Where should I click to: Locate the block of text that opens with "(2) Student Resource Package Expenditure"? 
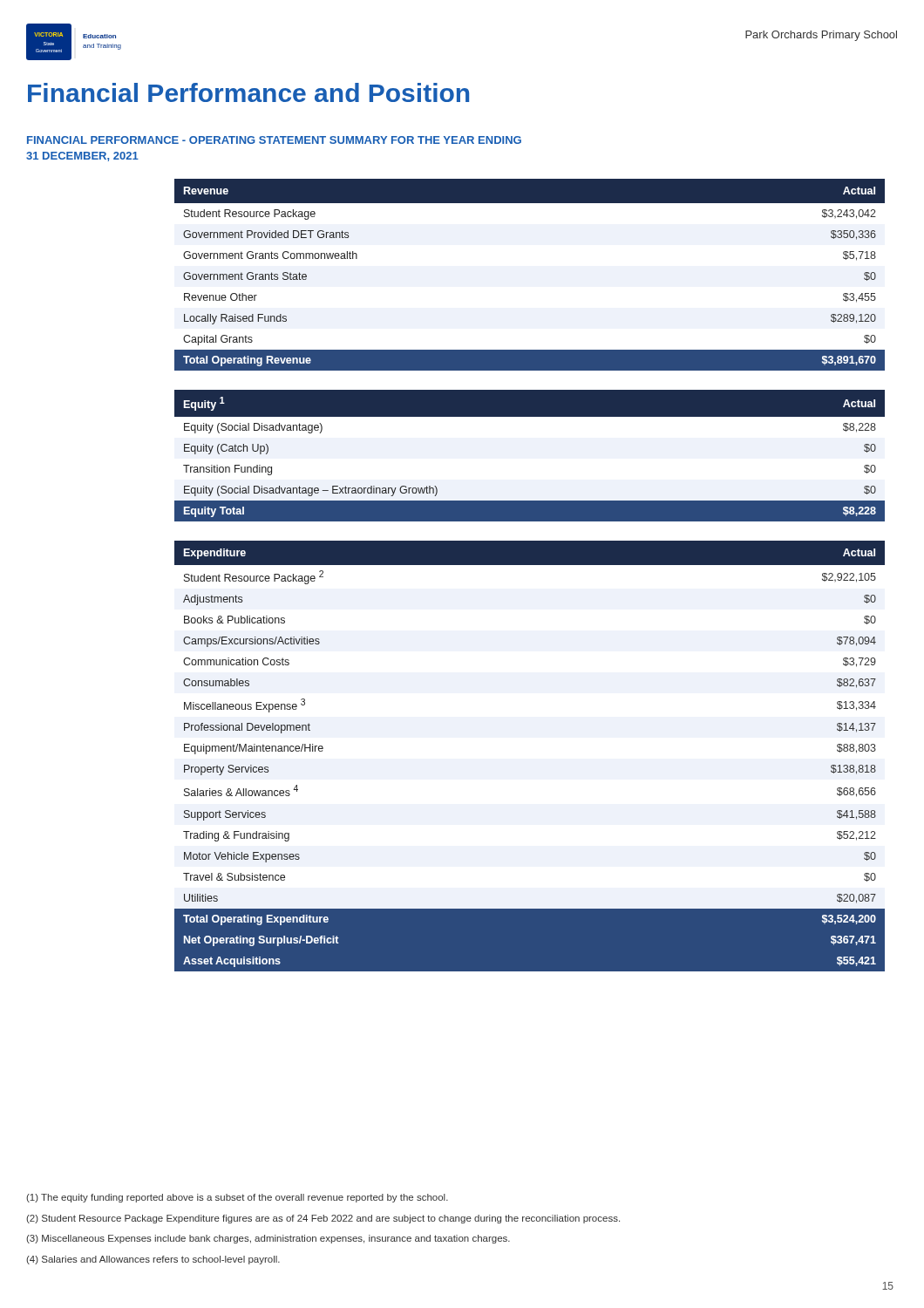[323, 1218]
